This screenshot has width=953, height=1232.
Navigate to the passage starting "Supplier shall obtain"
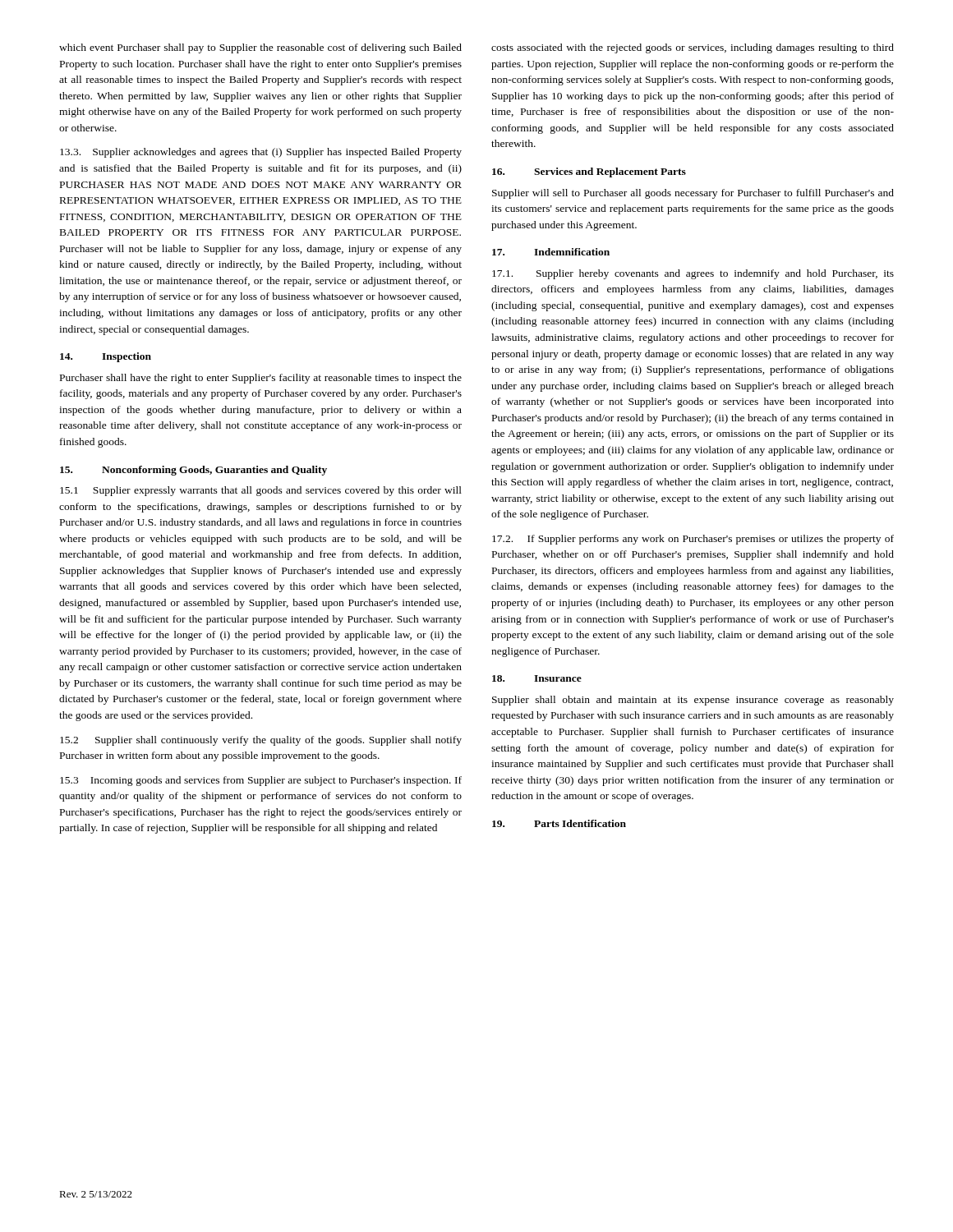pyautogui.click(x=693, y=748)
